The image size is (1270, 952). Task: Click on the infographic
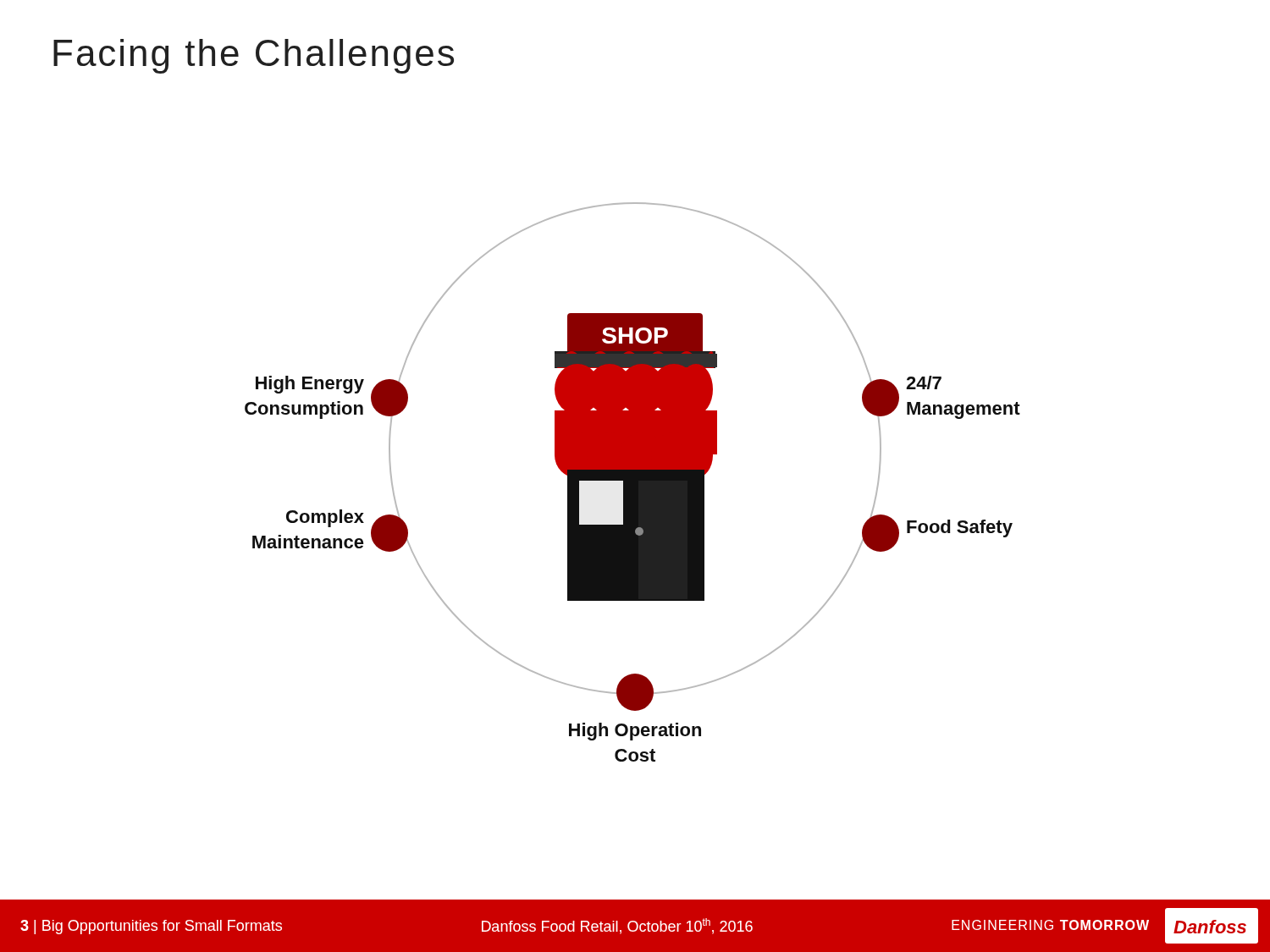coord(635,461)
